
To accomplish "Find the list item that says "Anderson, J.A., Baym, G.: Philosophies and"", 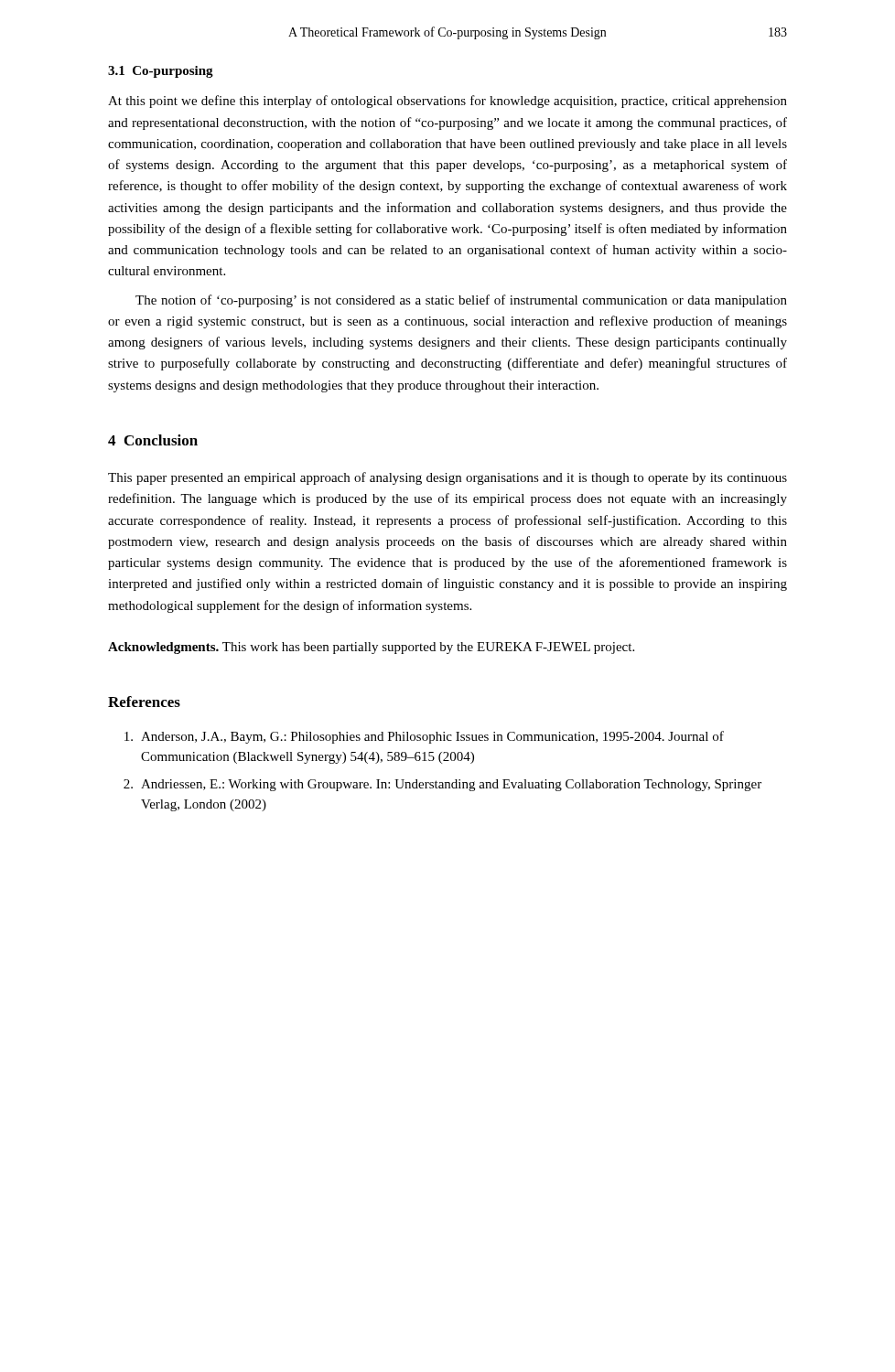I will (448, 747).
